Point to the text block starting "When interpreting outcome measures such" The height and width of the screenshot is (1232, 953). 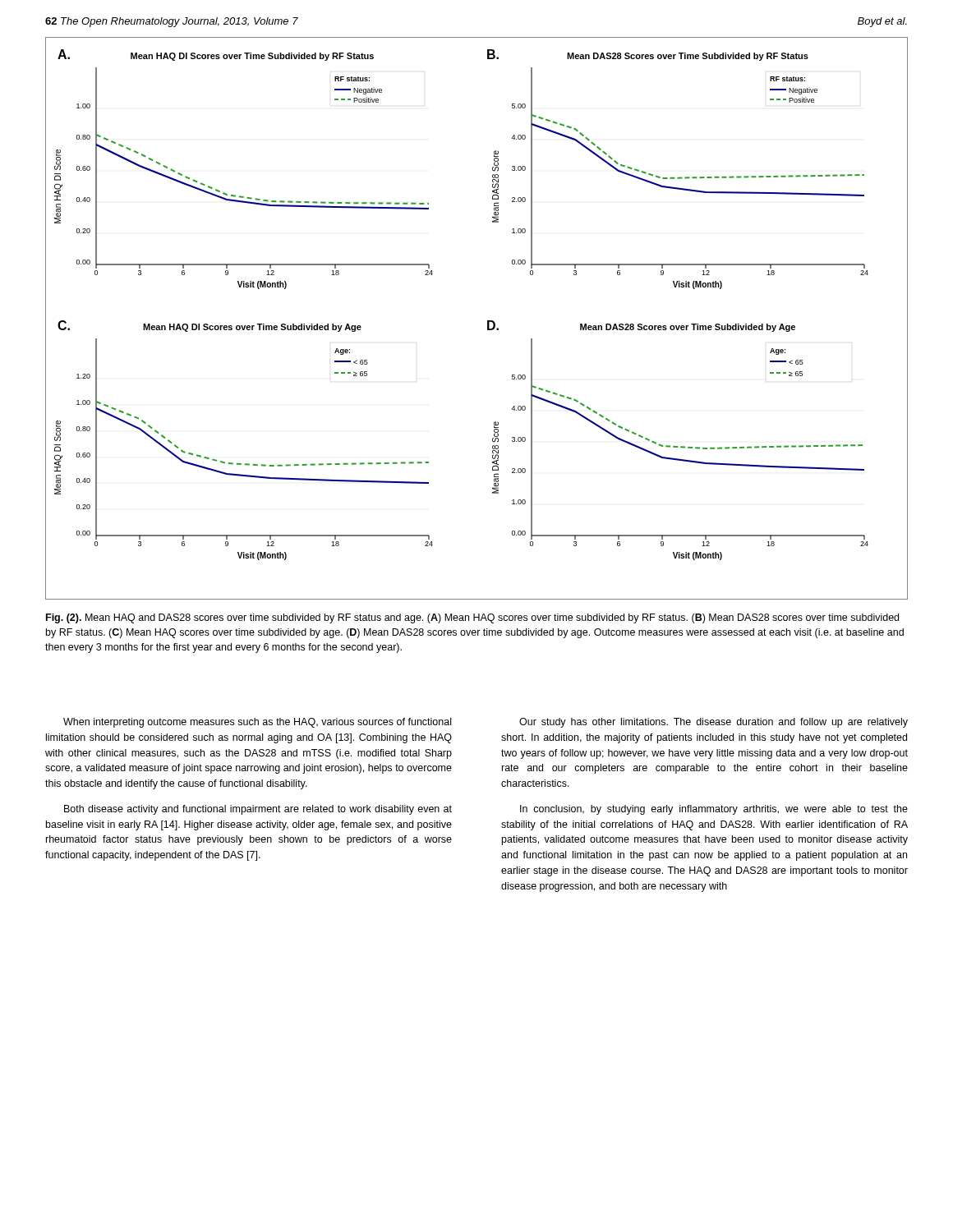click(x=248, y=789)
